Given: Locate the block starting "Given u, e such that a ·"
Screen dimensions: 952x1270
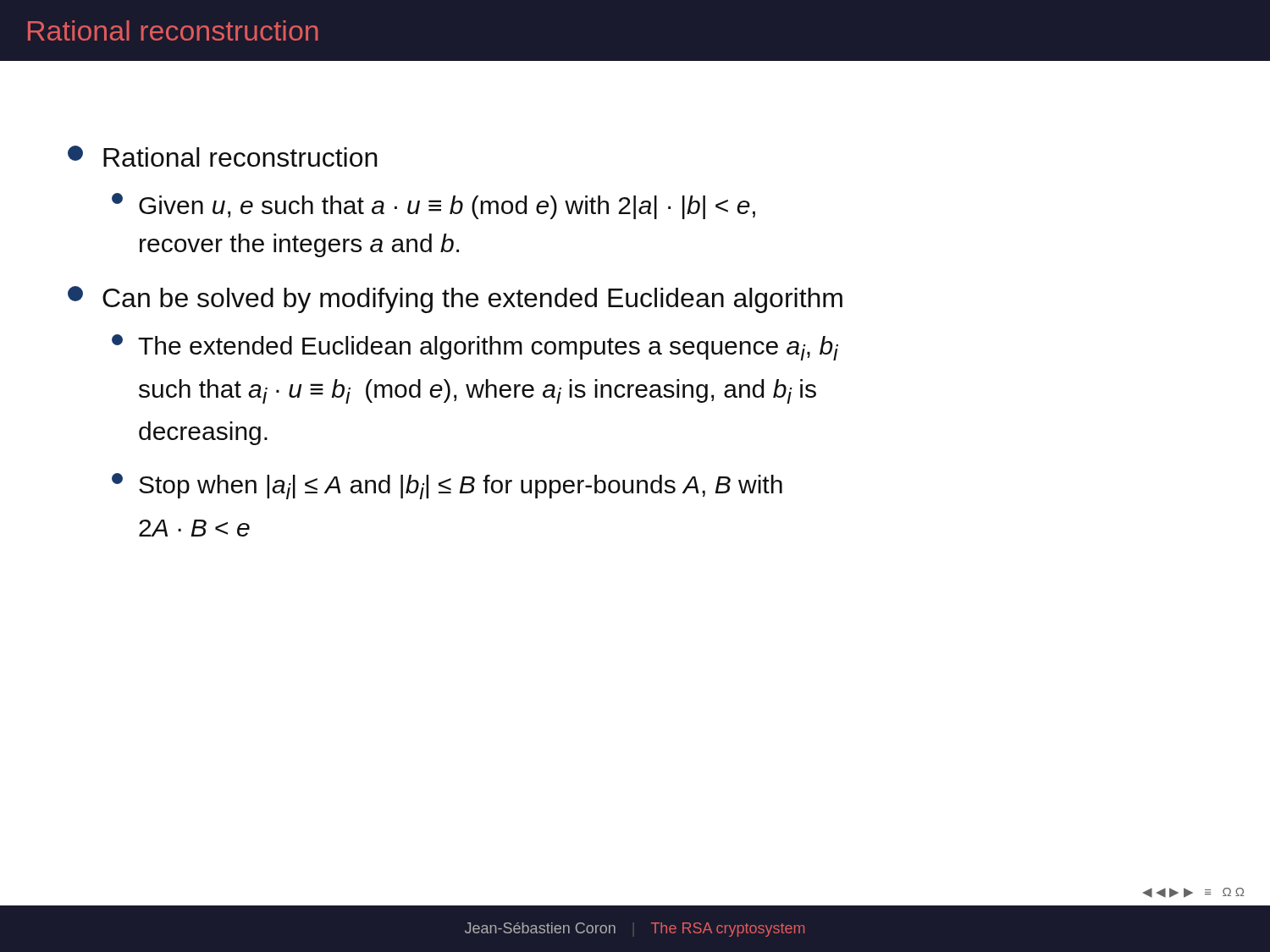Looking at the screenshot, I should (x=435, y=224).
